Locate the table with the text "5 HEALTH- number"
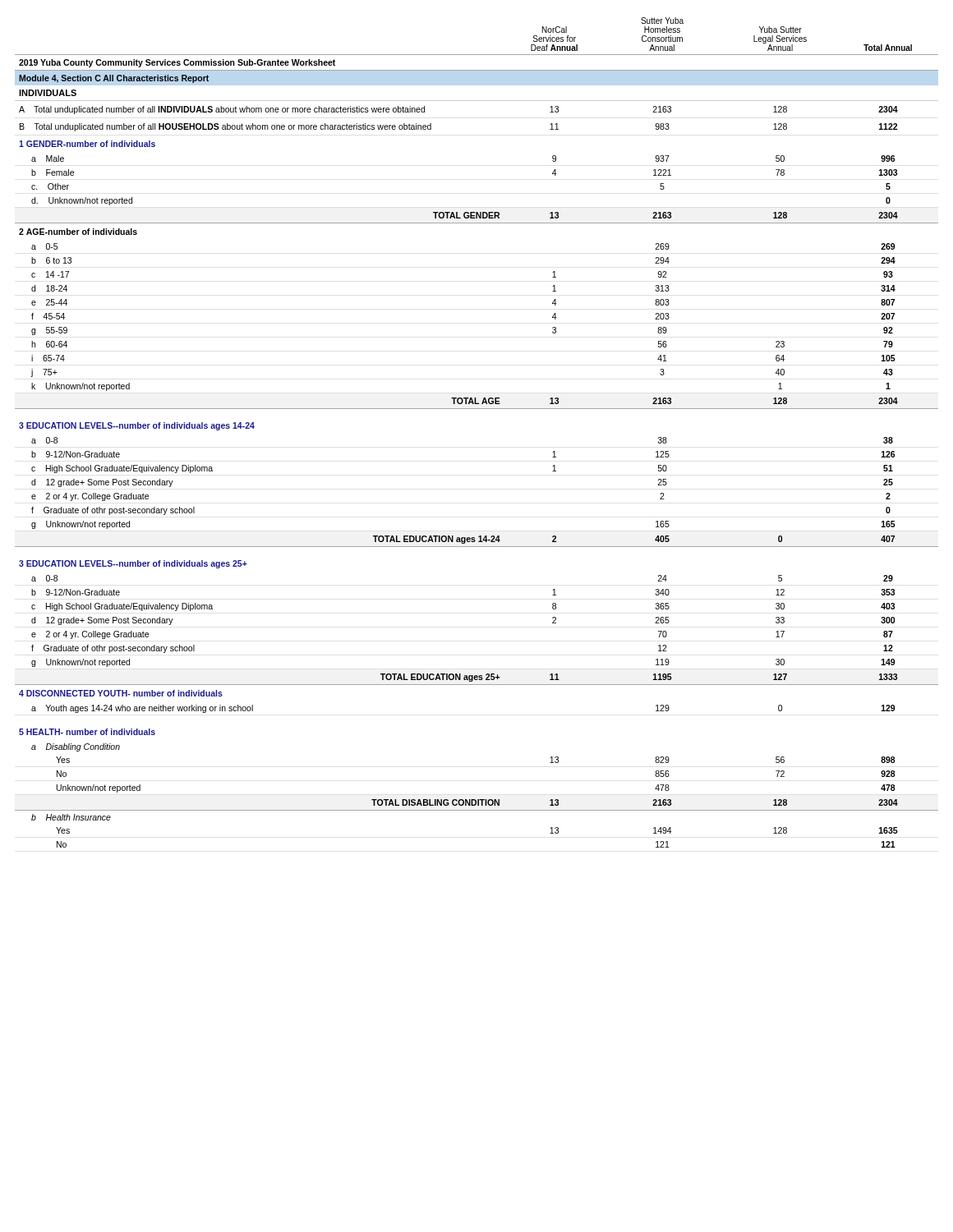The height and width of the screenshot is (1232, 953). pyautogui.click(x=476, y=433)
